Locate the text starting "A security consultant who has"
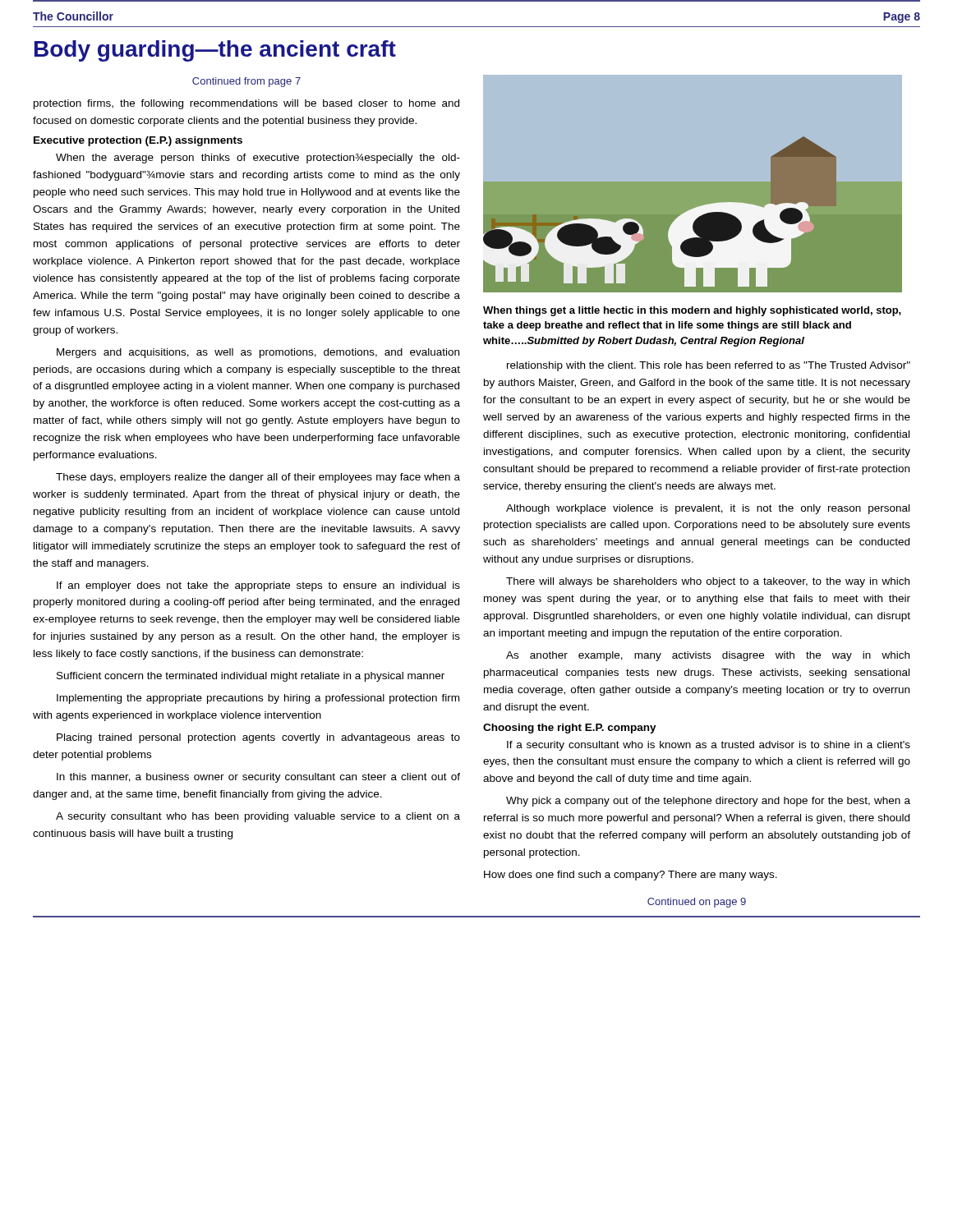This screenshot has width=953, height=1232. pos(246,824)
